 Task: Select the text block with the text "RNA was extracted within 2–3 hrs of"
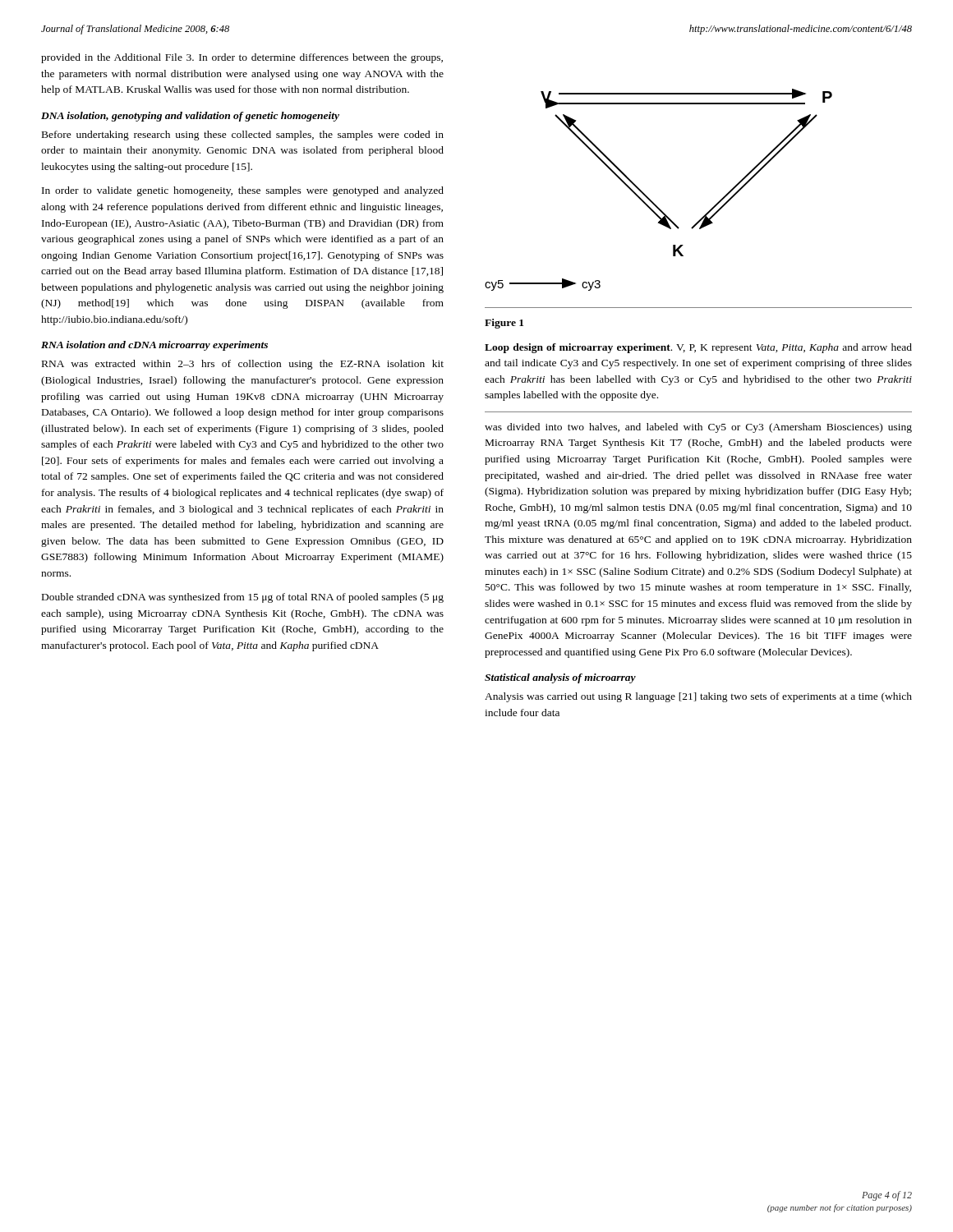[242, 468]
